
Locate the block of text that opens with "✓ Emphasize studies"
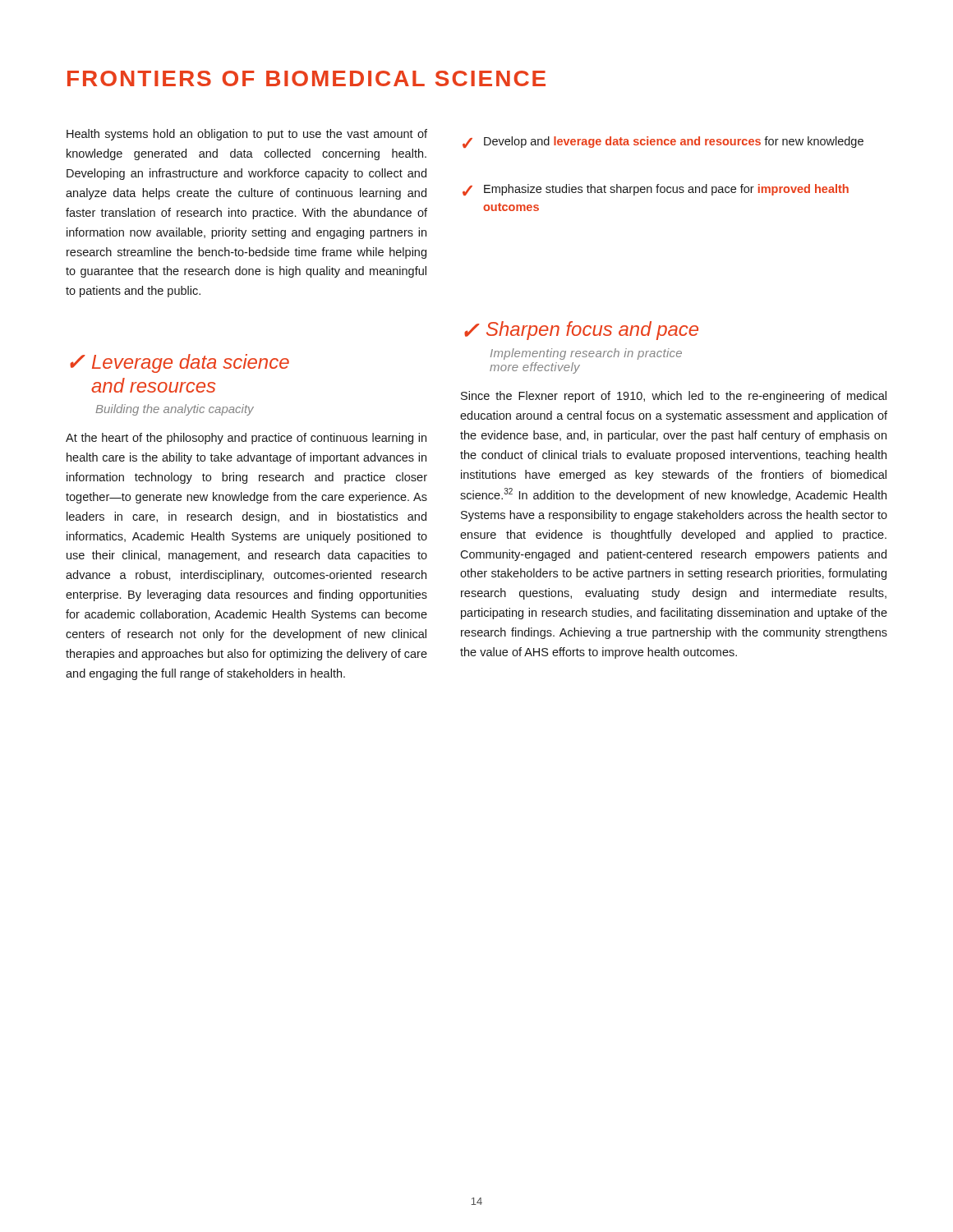point(674,199)
